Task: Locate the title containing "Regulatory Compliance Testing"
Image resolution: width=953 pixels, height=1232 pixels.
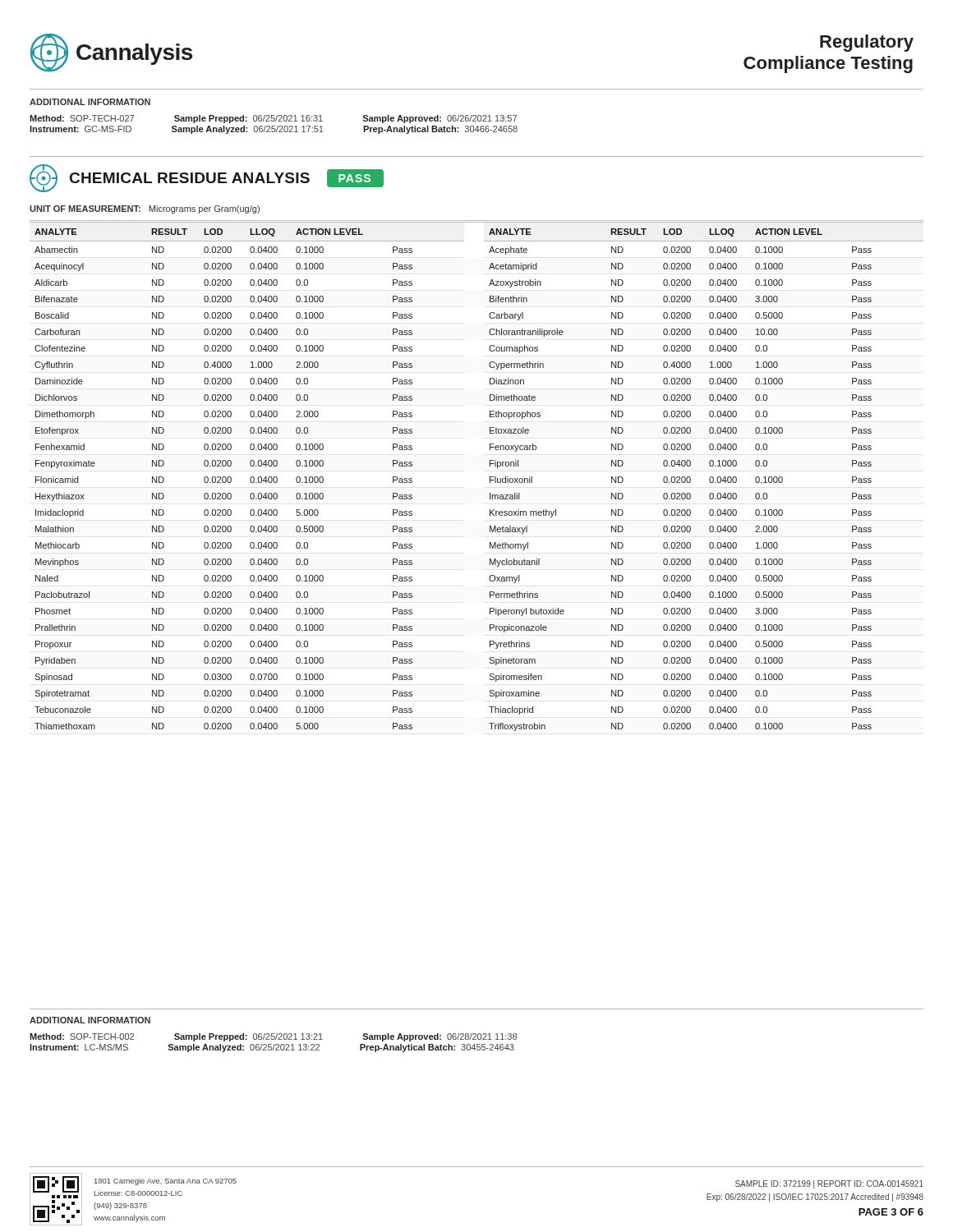Action: [828, 53]
